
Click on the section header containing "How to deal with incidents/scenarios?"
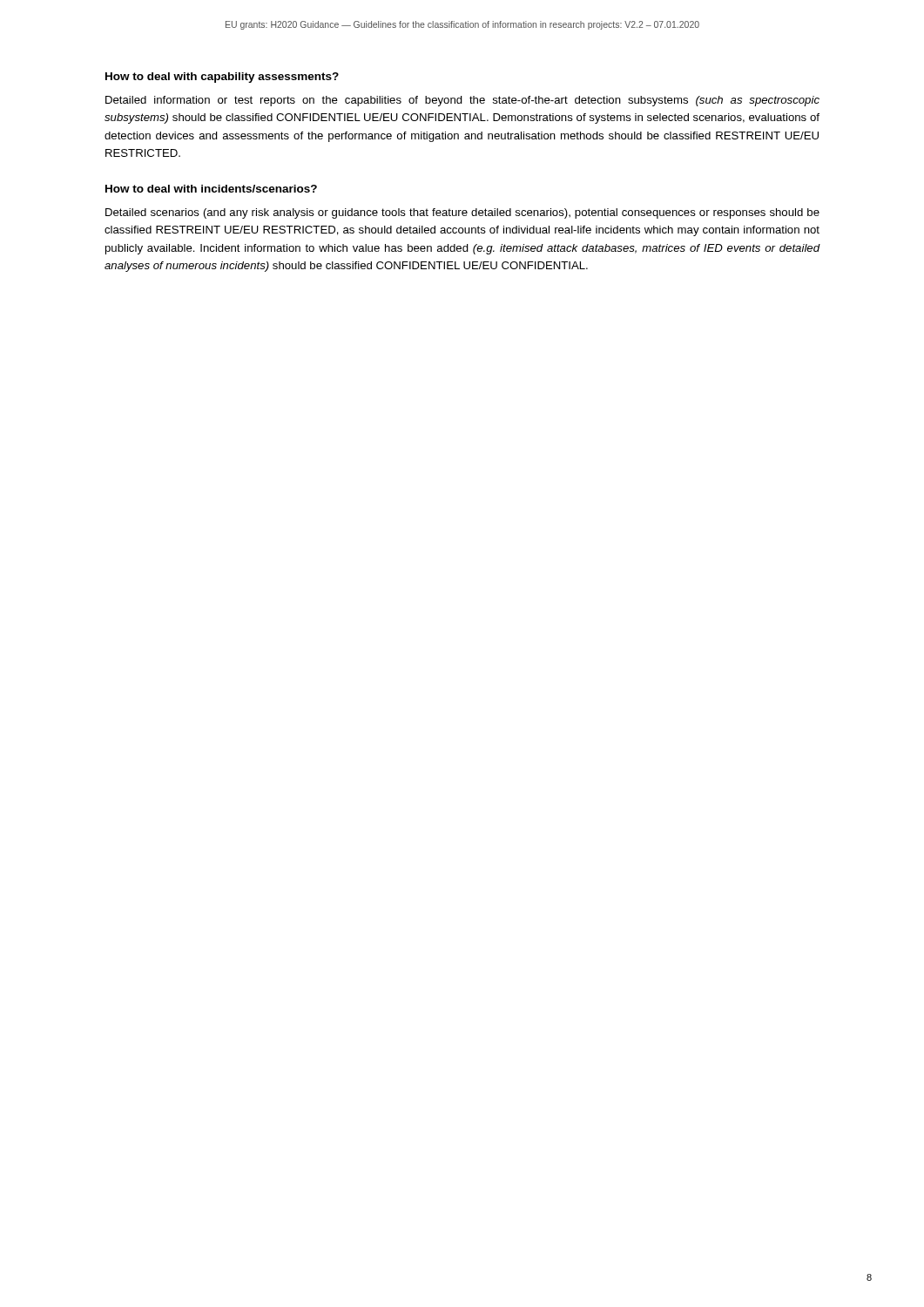coord(211,188)
